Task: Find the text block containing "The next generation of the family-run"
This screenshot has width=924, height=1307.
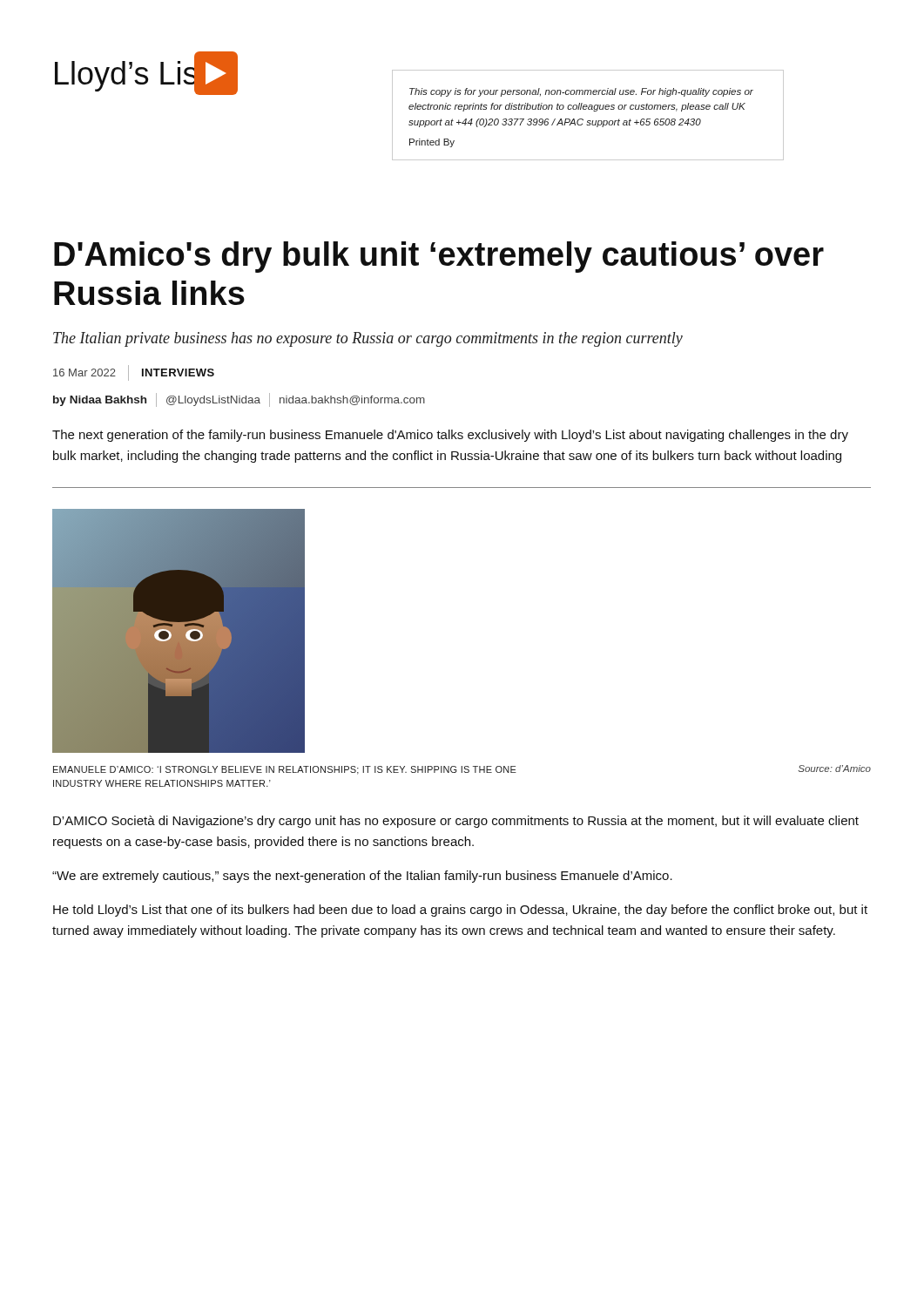Action: [x=462, y=445]
